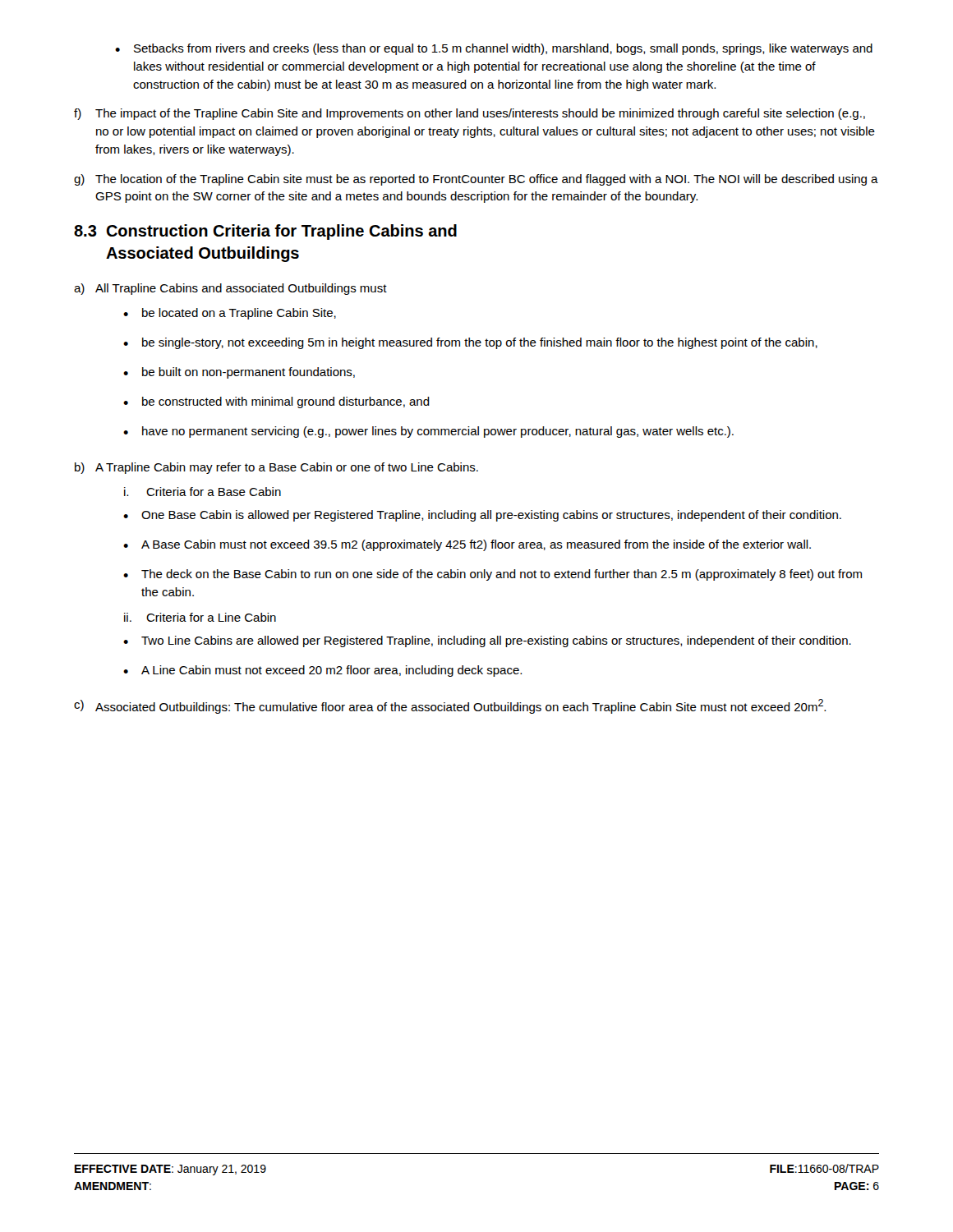Image resolution: width=953 pixels, height=1232 pixels.
Task: Point to the text starting "• The deck on"
Action: tap(501, 583)
